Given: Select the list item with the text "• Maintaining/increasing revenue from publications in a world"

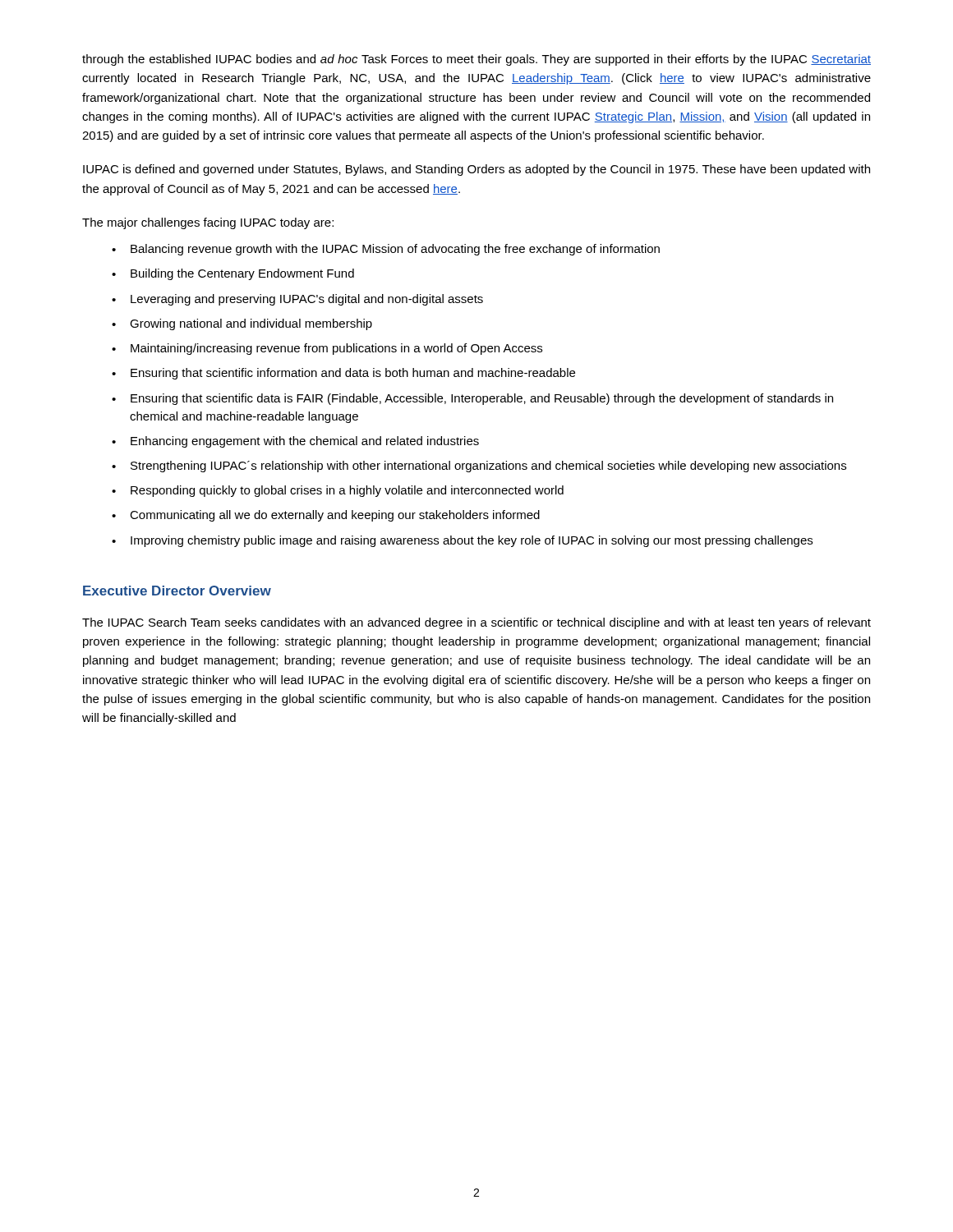Looking at the screenshot, I should pos(491,349).
